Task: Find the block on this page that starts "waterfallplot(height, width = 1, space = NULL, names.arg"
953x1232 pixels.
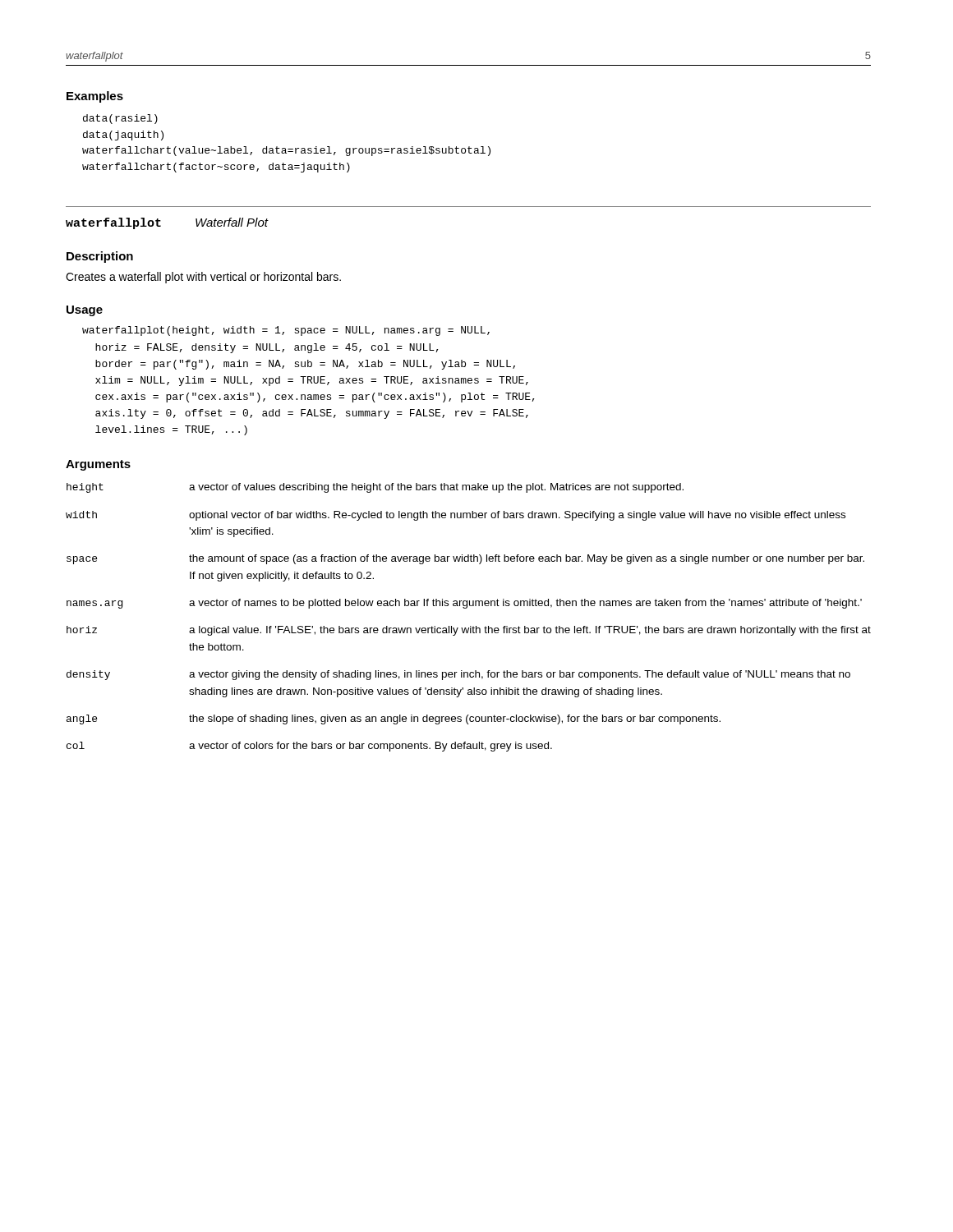Action: 476,381
